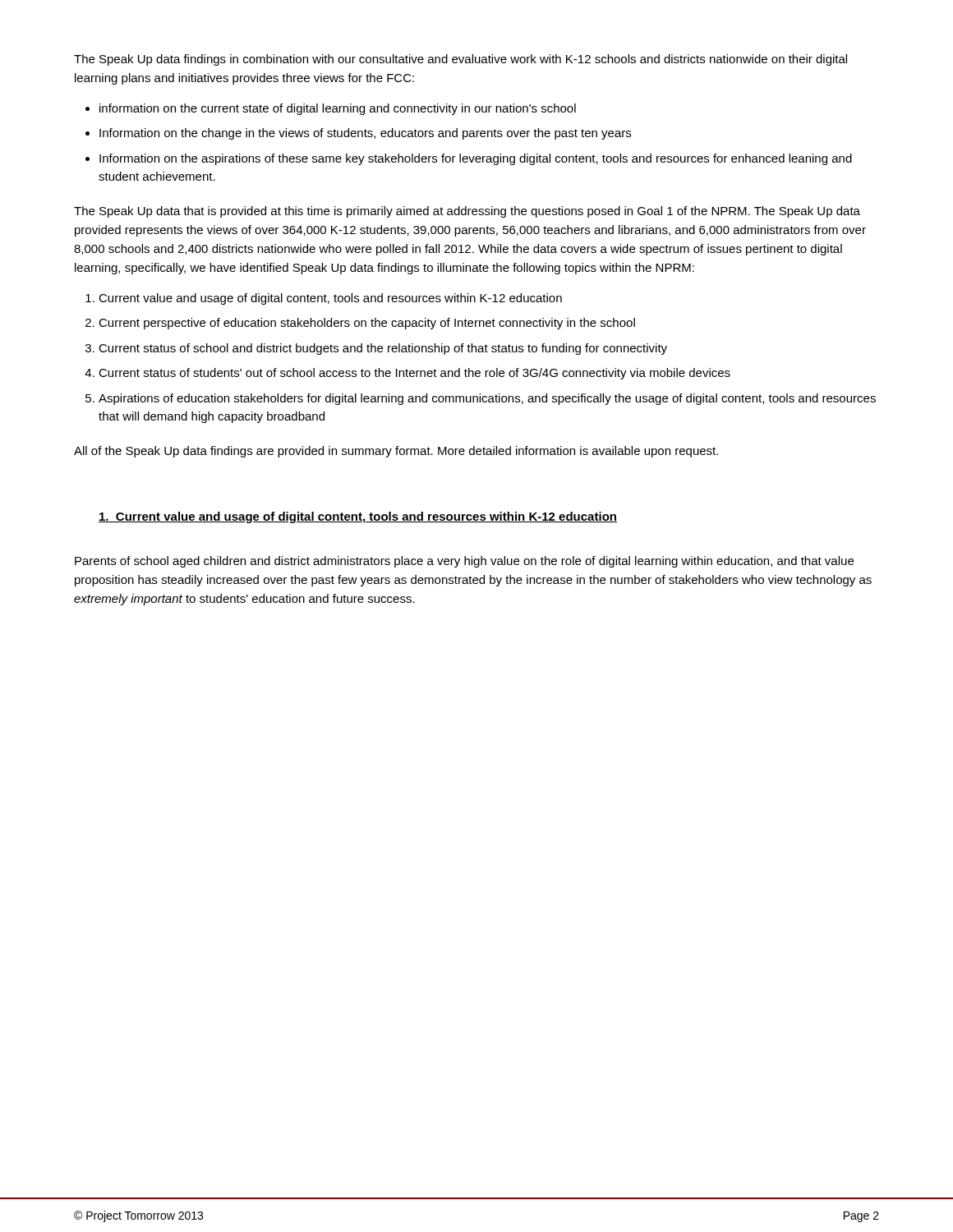953x1232 pixels.
Task: Click on the text block containing "Parents of school aged"
Action: (473, 579)
